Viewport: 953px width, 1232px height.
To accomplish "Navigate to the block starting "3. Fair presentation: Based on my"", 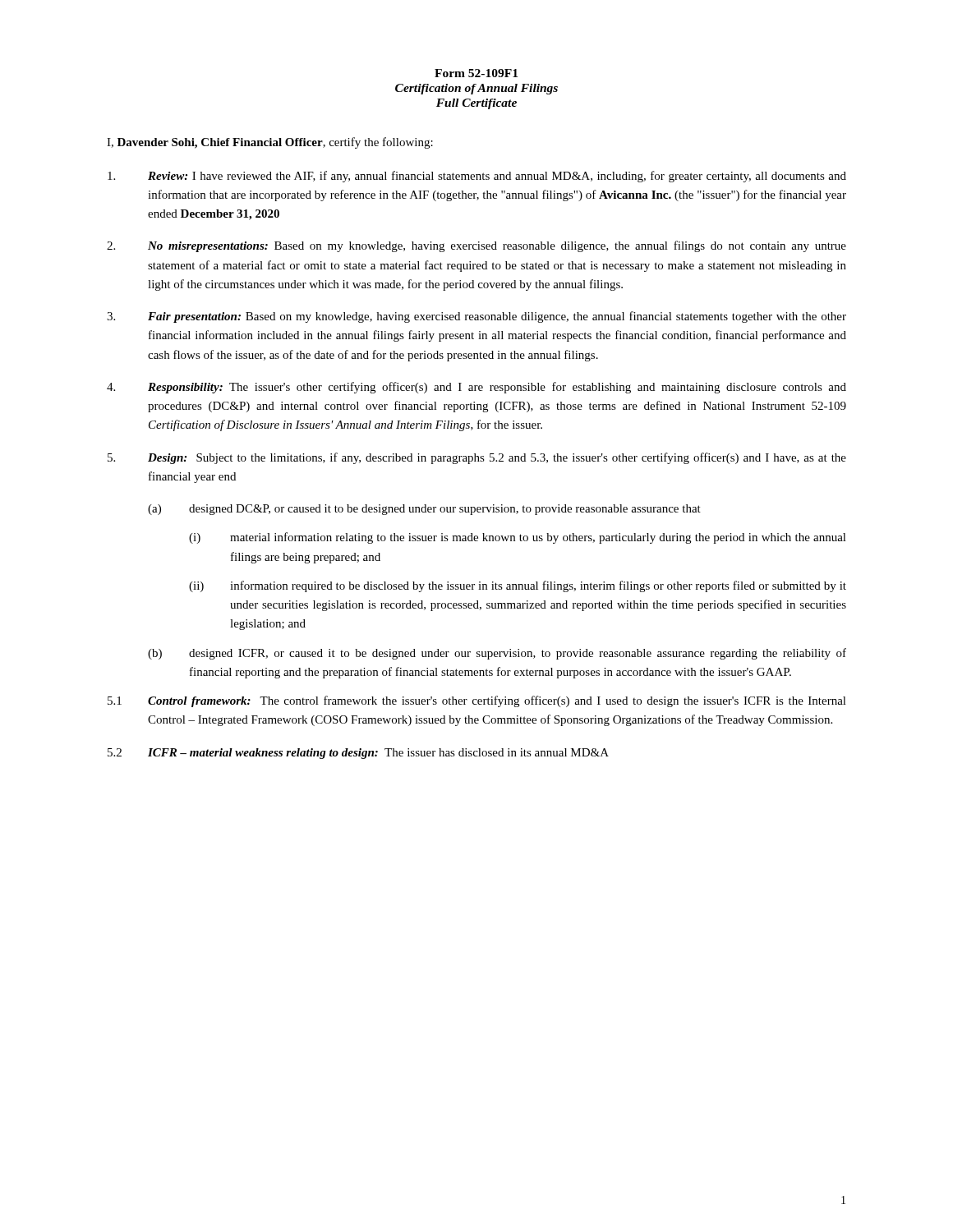I will tap(476, 336).
